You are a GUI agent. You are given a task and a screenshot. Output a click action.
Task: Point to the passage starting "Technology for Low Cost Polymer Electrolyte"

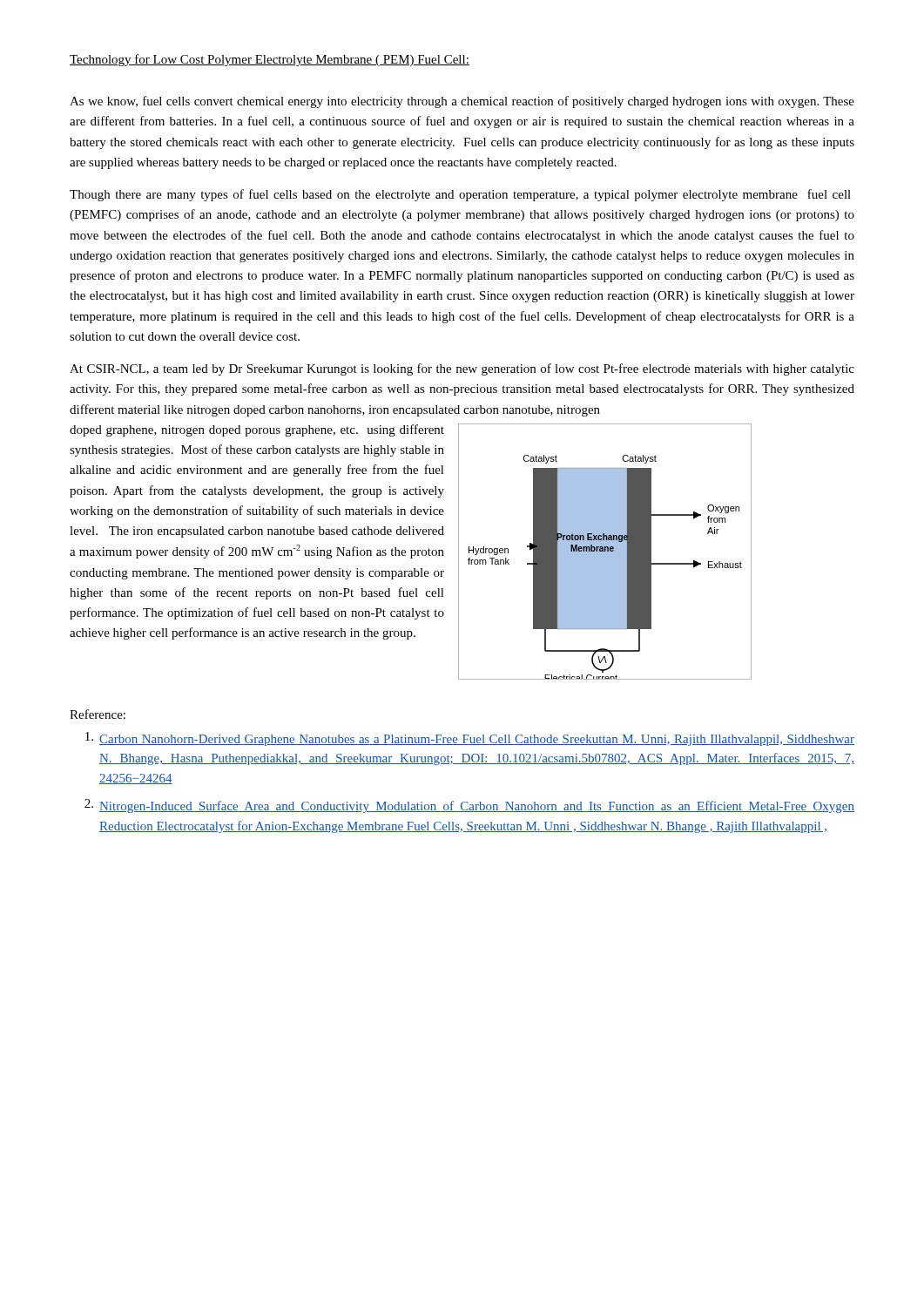tap(269, 60)
